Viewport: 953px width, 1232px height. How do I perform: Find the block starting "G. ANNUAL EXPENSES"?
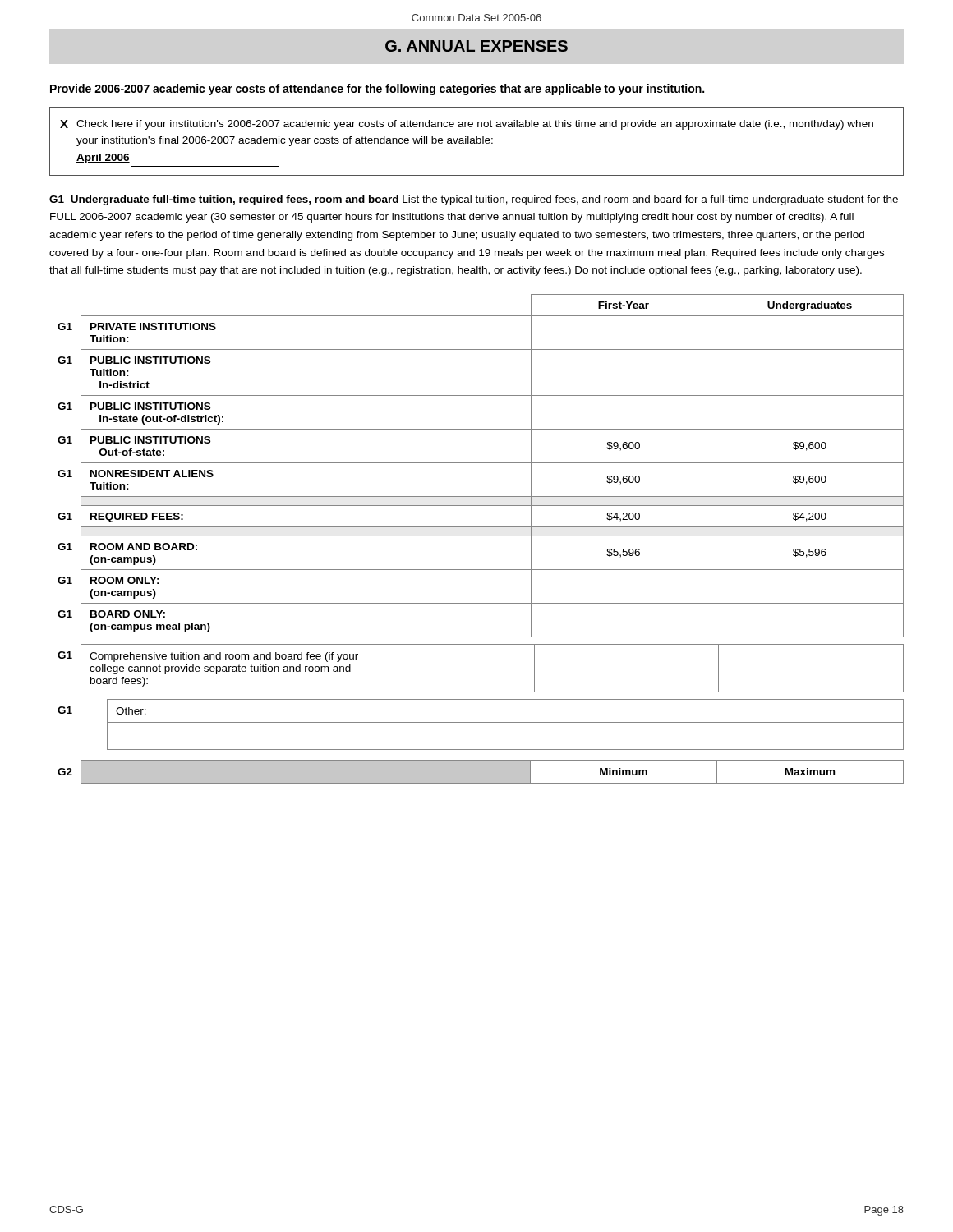[476, 46]
